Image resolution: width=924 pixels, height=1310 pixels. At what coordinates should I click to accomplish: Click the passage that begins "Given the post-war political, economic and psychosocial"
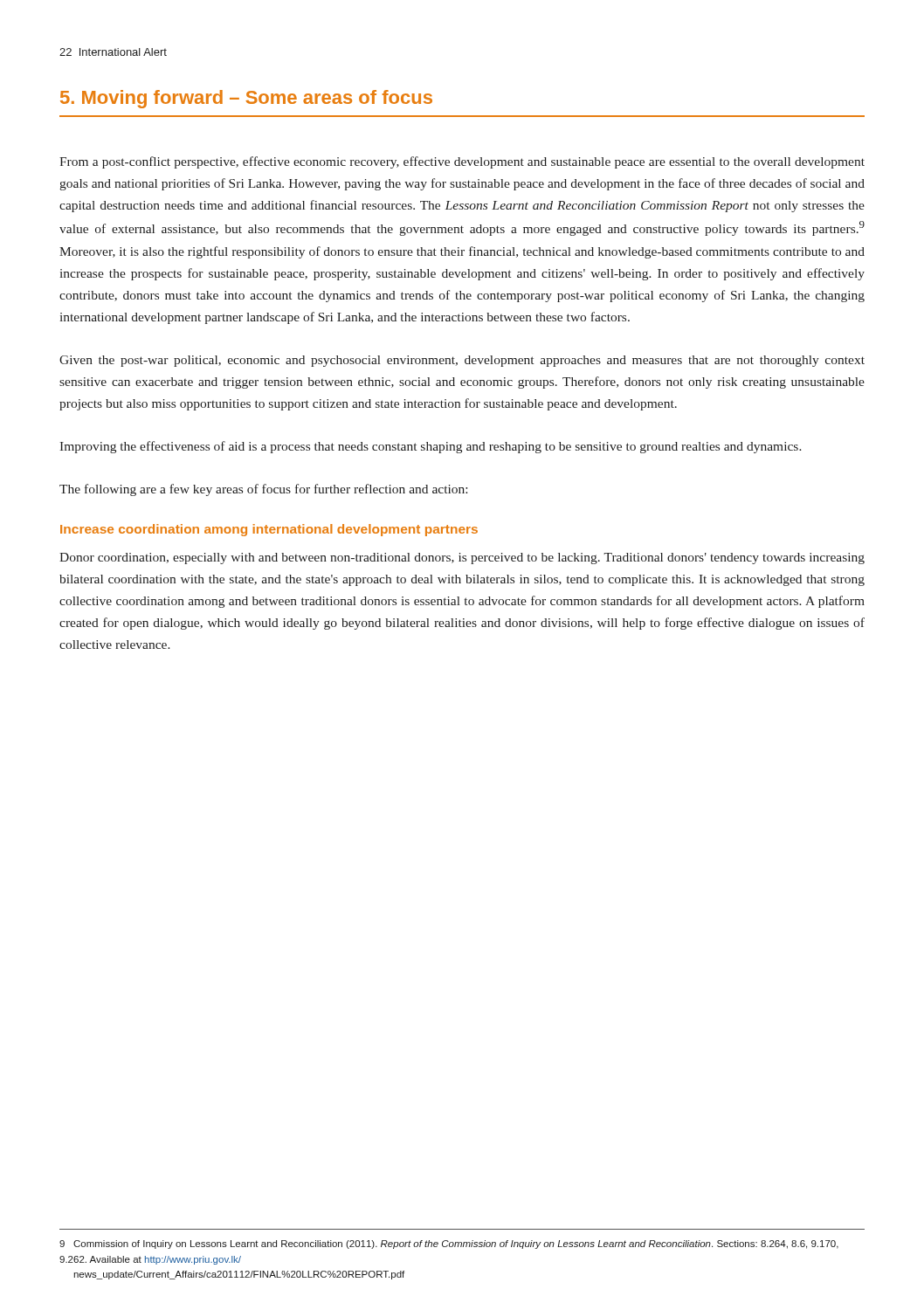click(x=462, y=381)
